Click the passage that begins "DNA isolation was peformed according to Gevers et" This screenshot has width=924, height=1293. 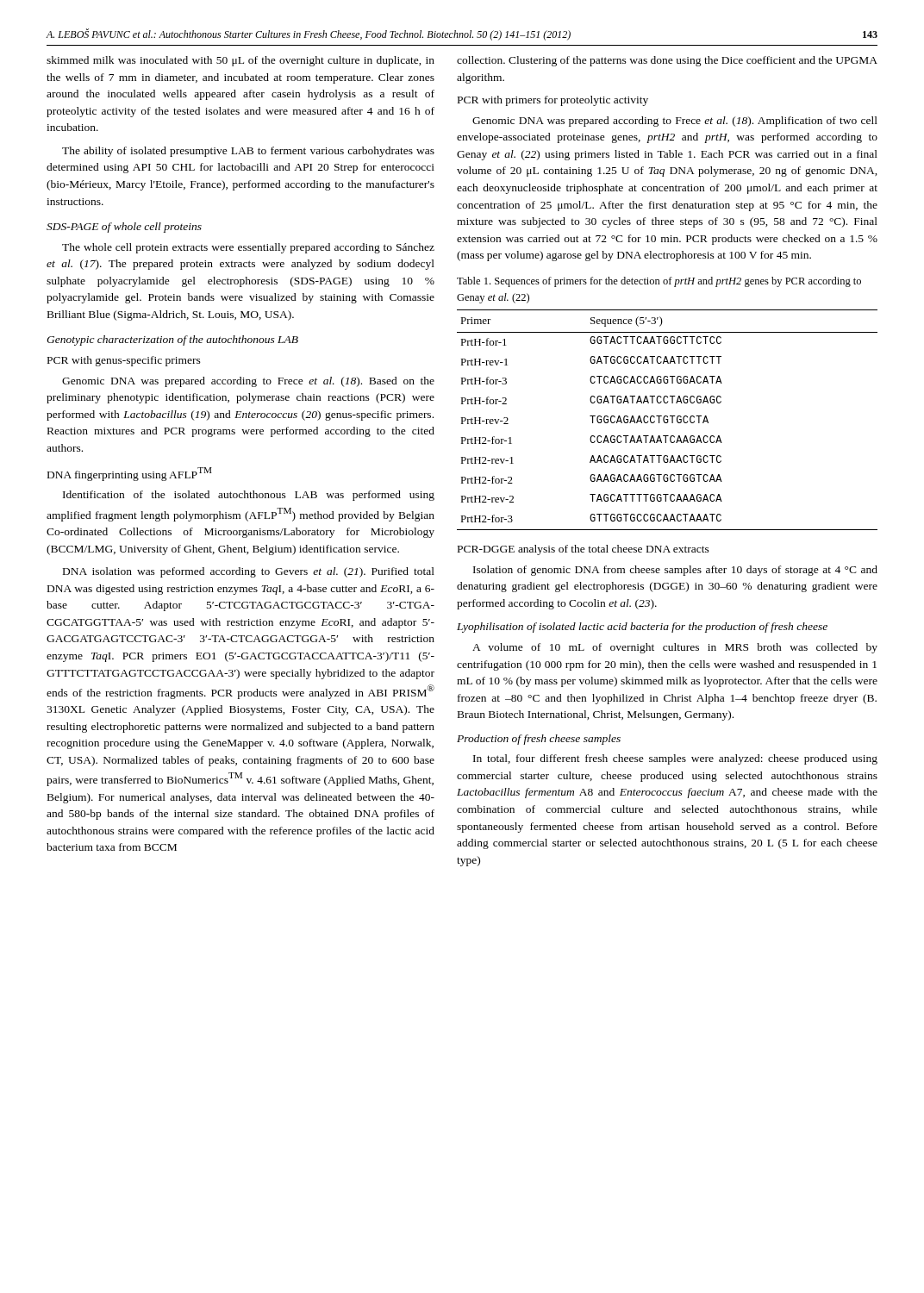(240, 709)
